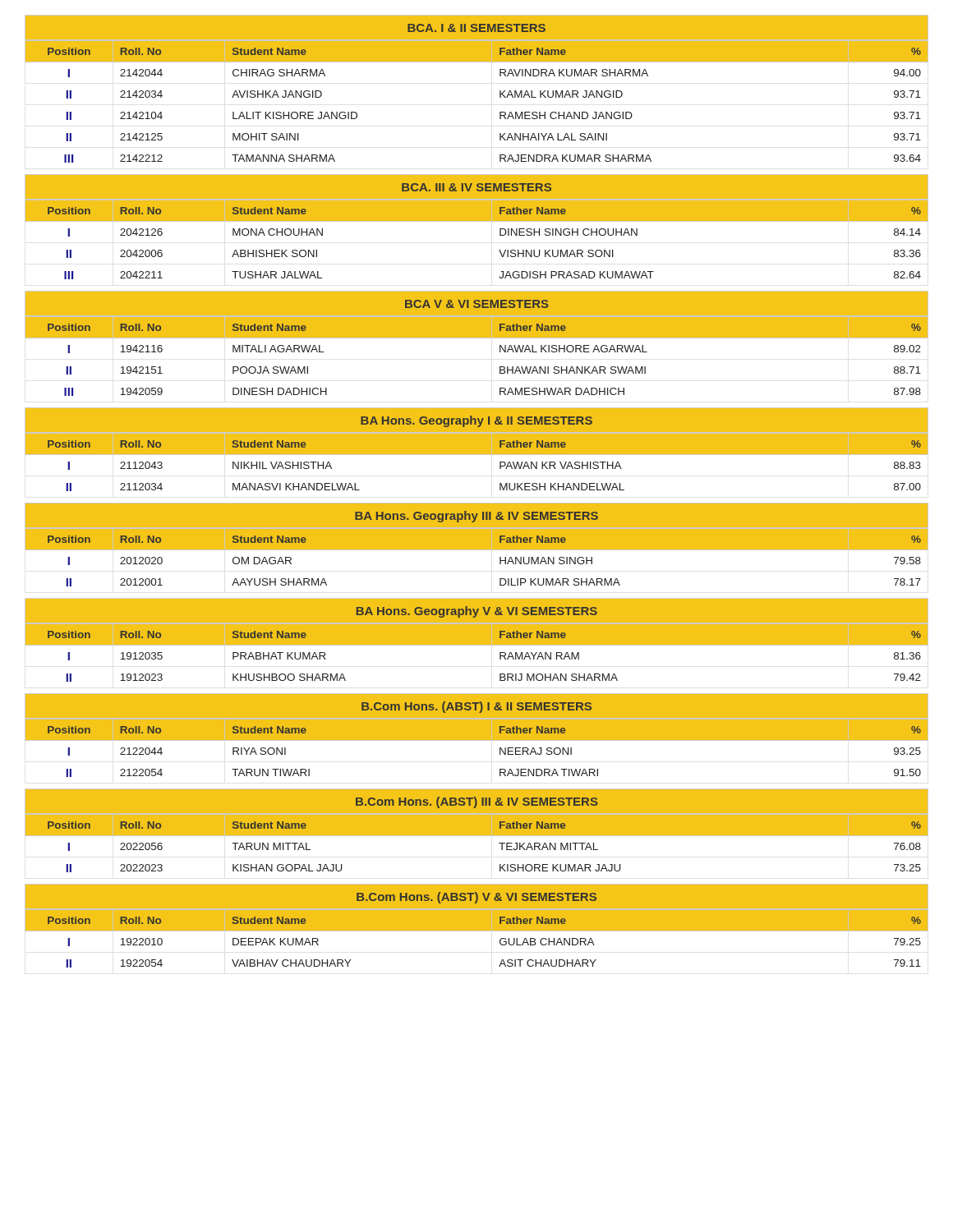
Task: Where does it say "BCA. III & IV SEMESTERS"?
Action: tap(476, 187)
